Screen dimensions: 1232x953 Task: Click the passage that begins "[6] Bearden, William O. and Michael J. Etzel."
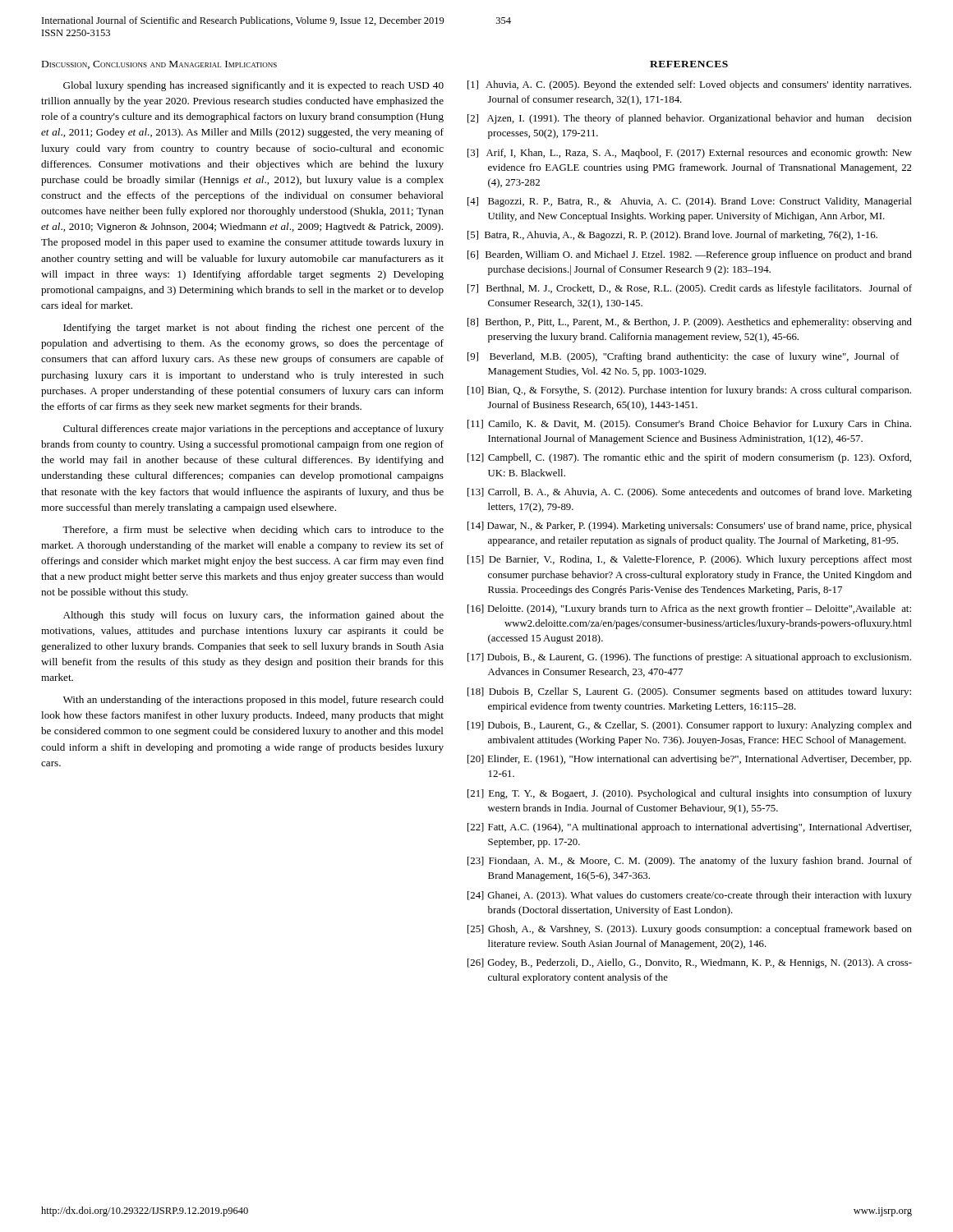(x=689, y=262)
